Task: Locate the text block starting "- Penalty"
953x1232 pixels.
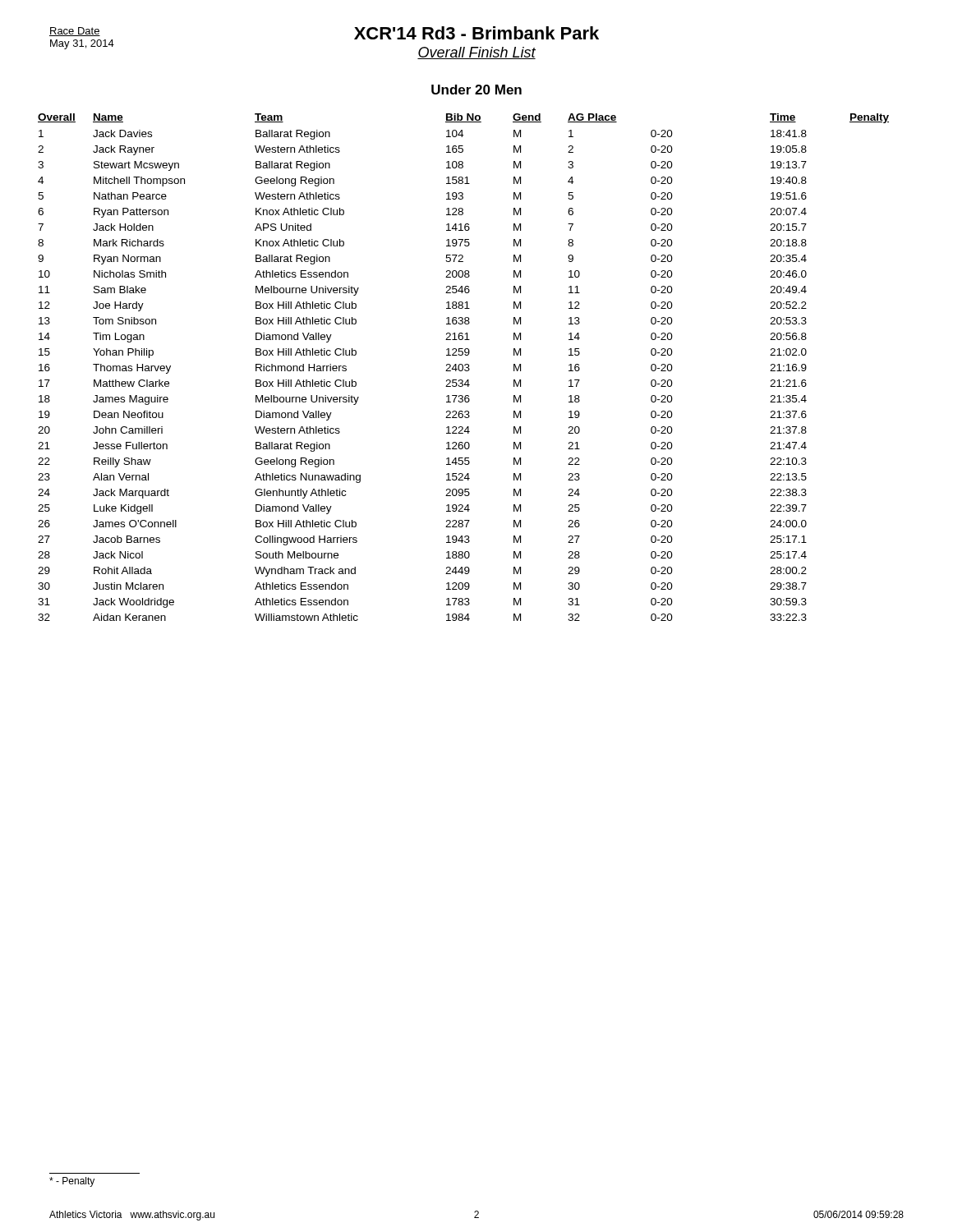Action: 94,1180
